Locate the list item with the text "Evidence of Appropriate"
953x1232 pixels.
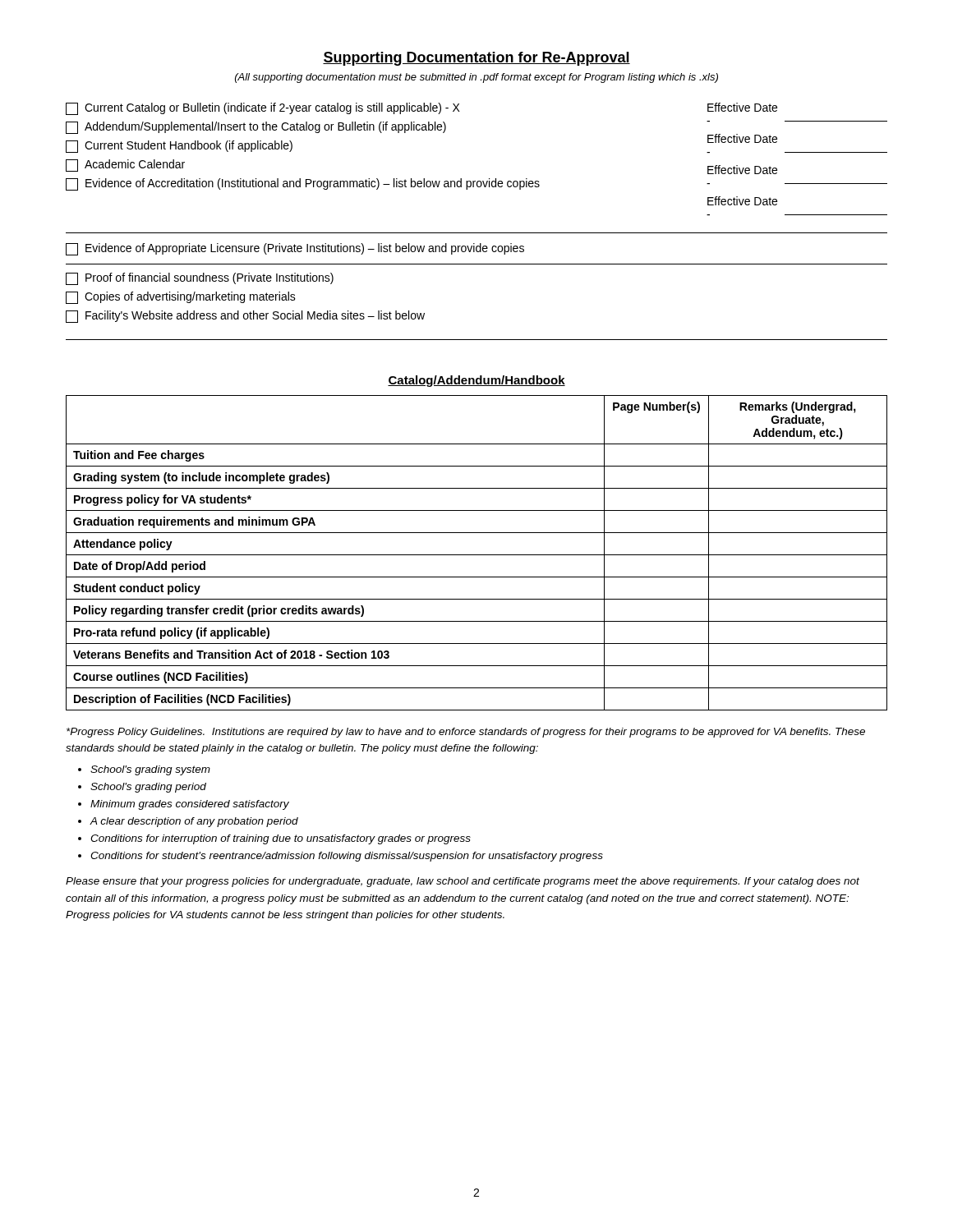[295, 248]
